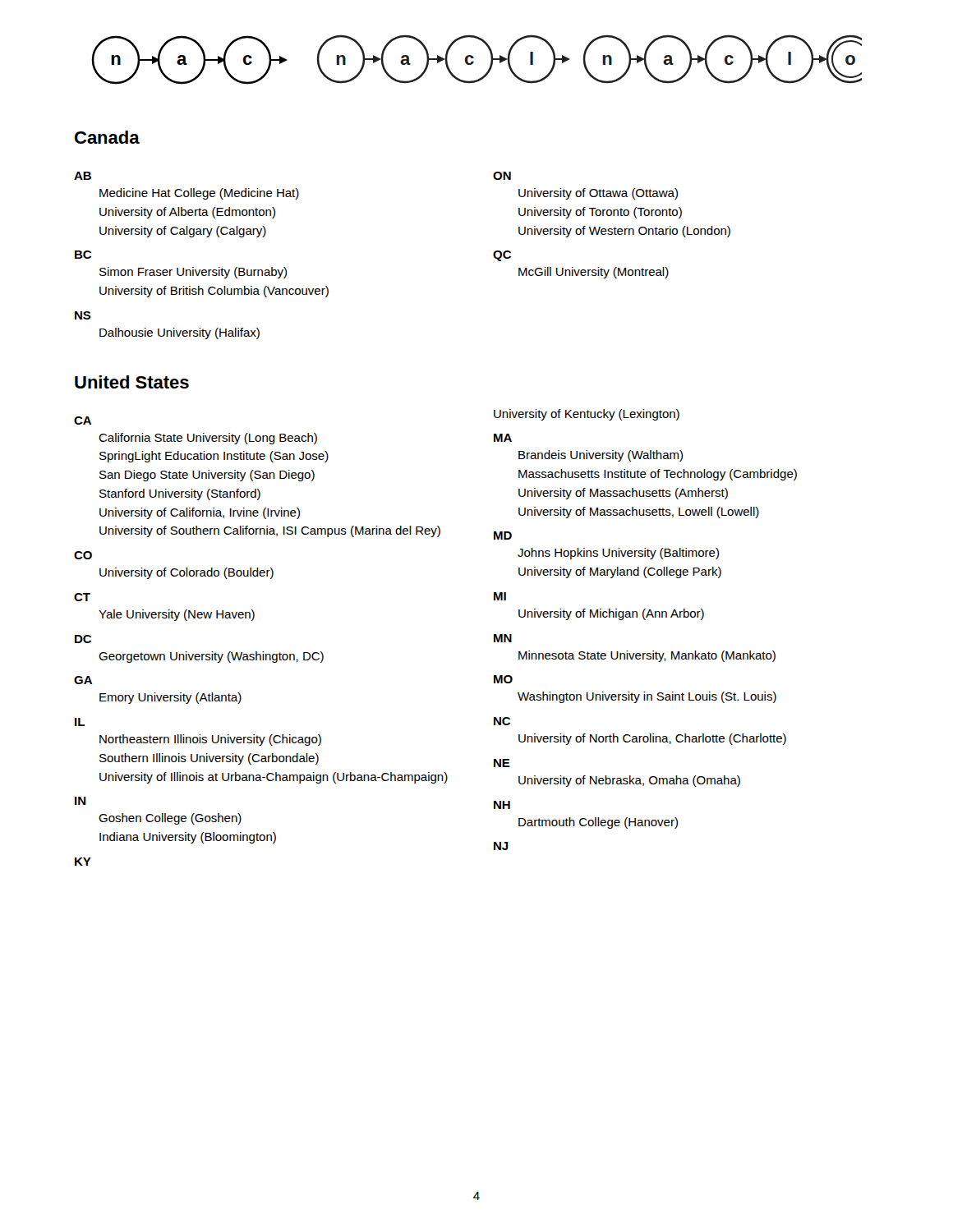Click on the list item with the text "MI University of Michigan (Ann"
Image resolution: width=953 pixels, height=1232 pixels.
[x=686, y=605]
